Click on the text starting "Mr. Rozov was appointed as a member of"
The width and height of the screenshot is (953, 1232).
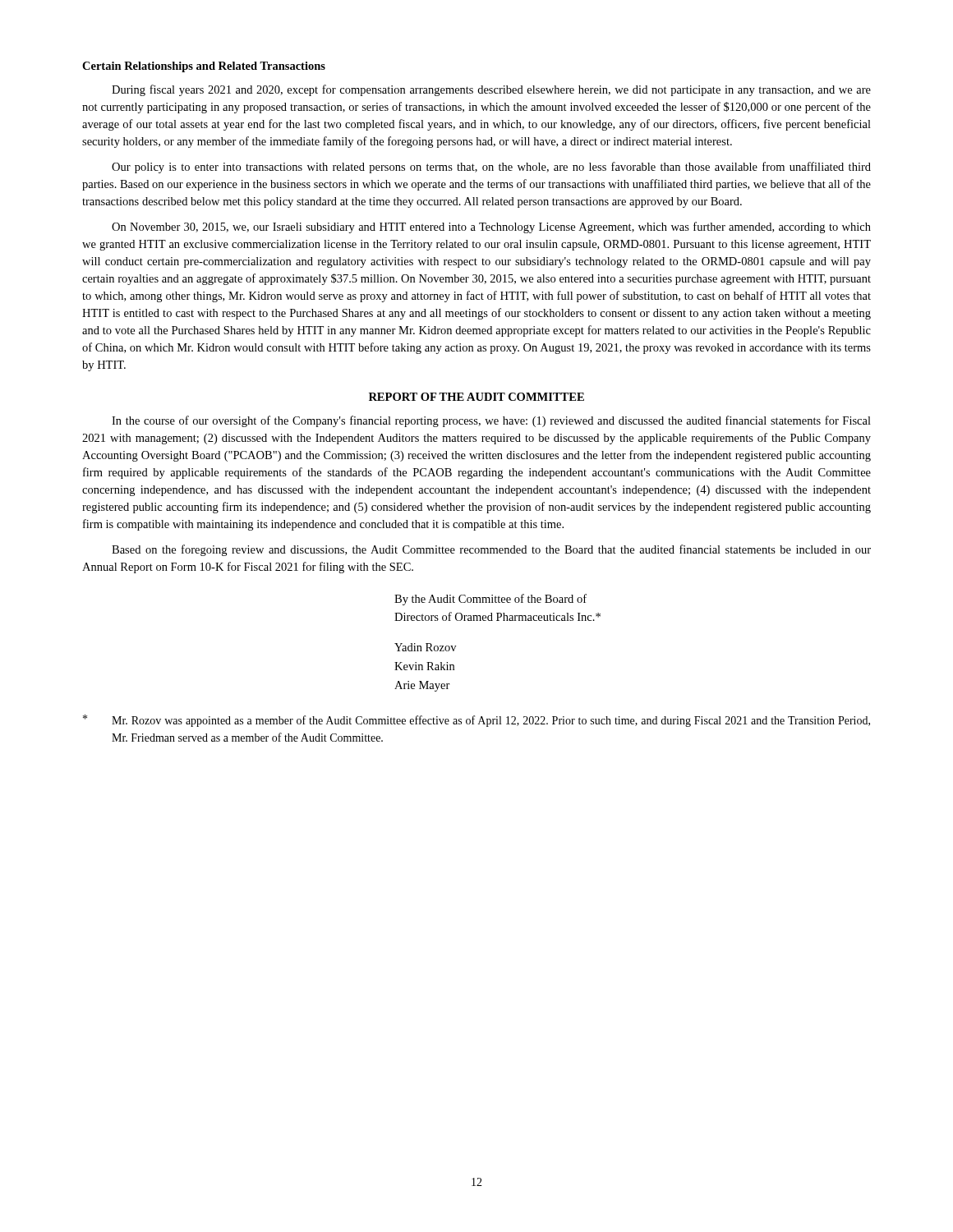(476, 730)
